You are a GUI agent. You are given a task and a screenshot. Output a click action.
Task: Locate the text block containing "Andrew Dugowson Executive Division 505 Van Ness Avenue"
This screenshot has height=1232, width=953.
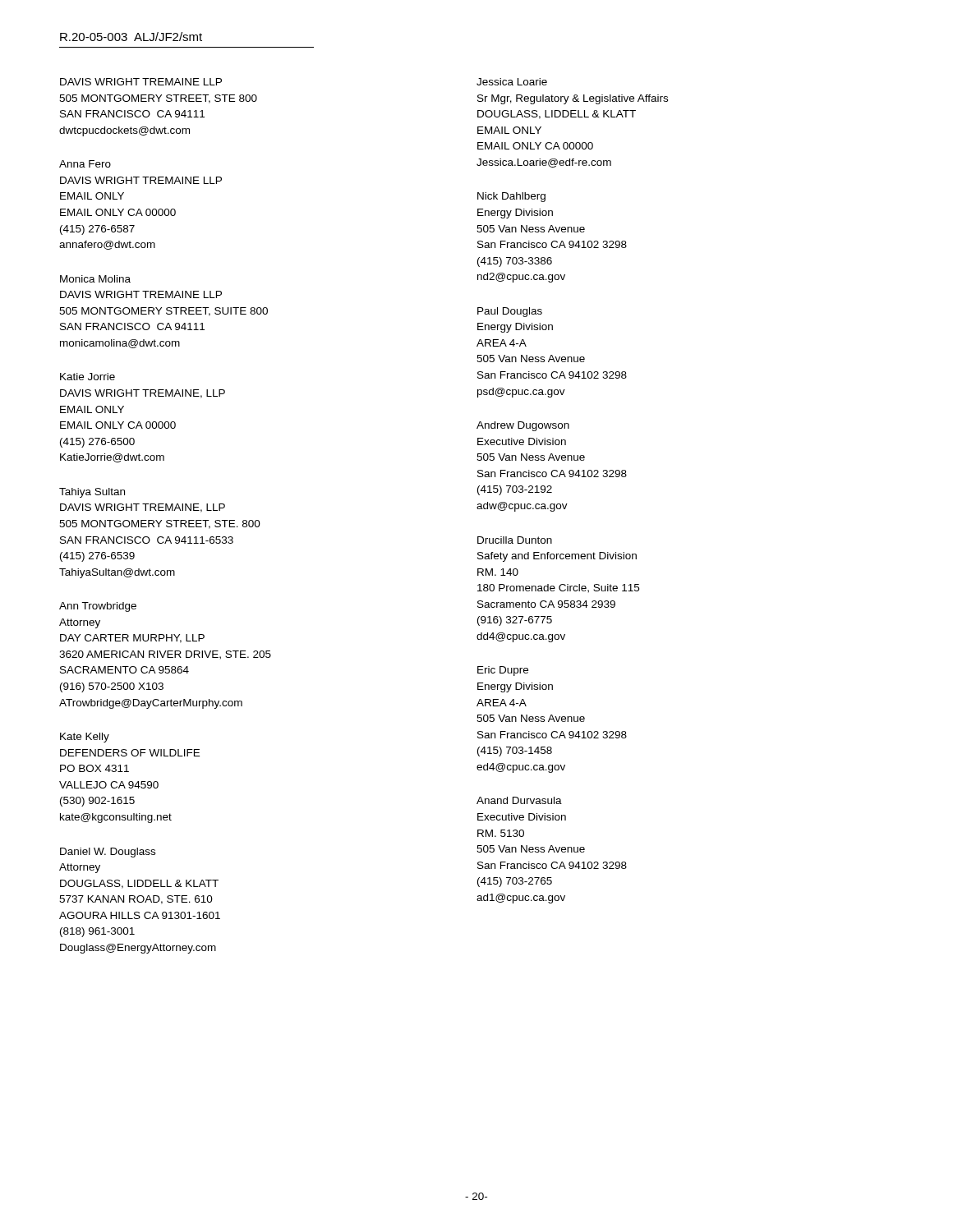[523, 426]
